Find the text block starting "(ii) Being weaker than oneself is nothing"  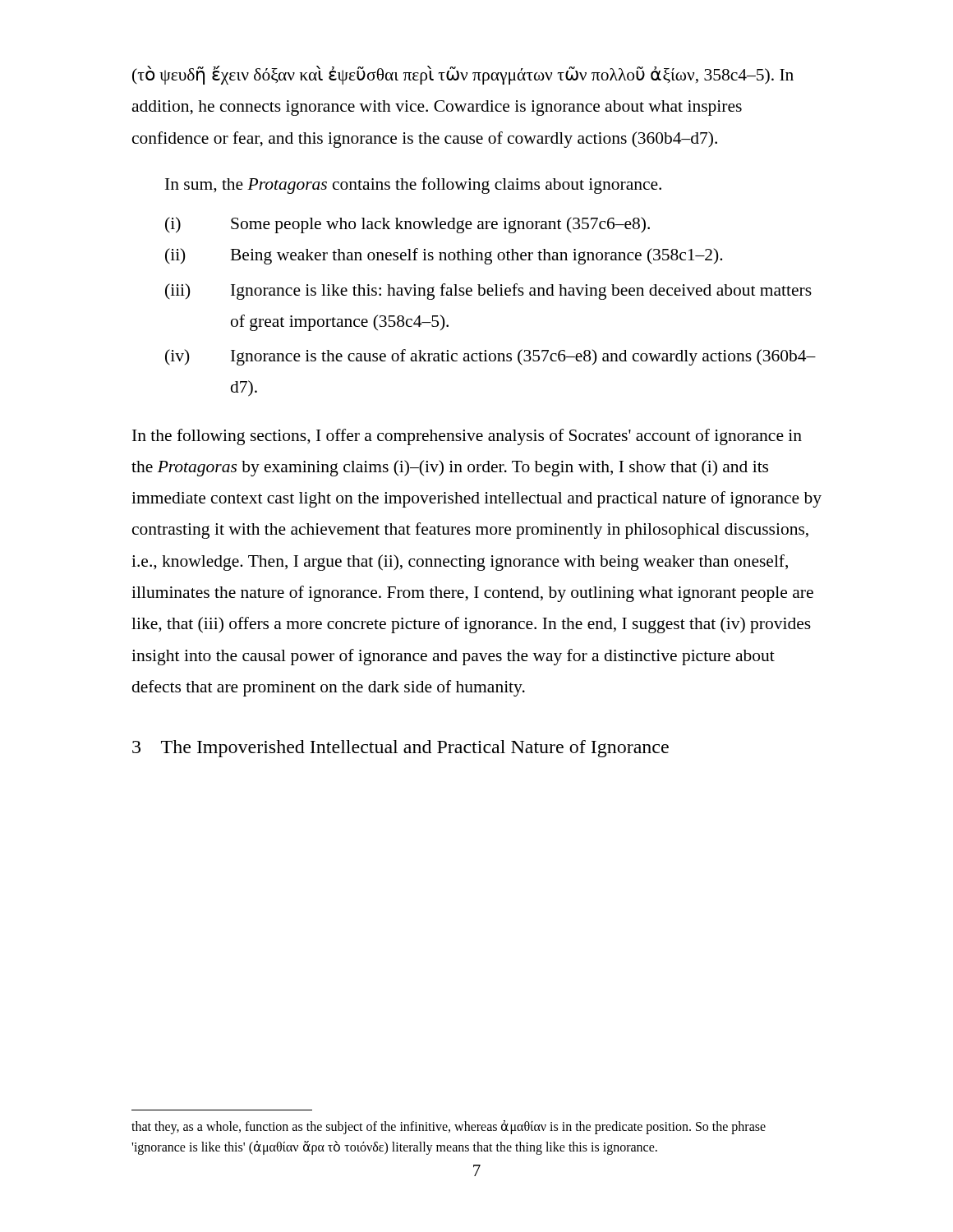coord(476,255)
